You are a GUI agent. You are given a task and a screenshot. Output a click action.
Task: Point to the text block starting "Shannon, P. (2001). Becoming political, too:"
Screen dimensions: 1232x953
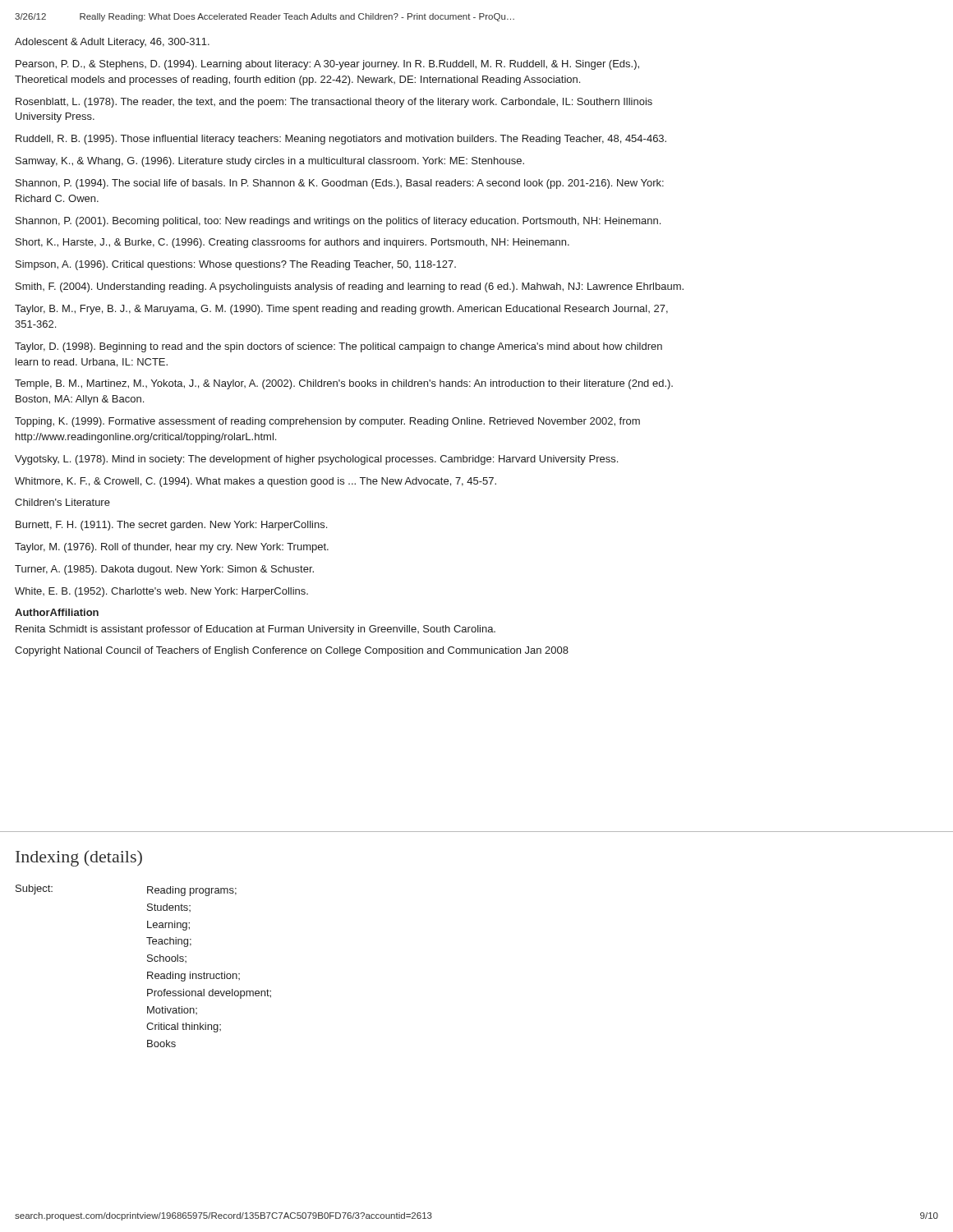(338, 220)
